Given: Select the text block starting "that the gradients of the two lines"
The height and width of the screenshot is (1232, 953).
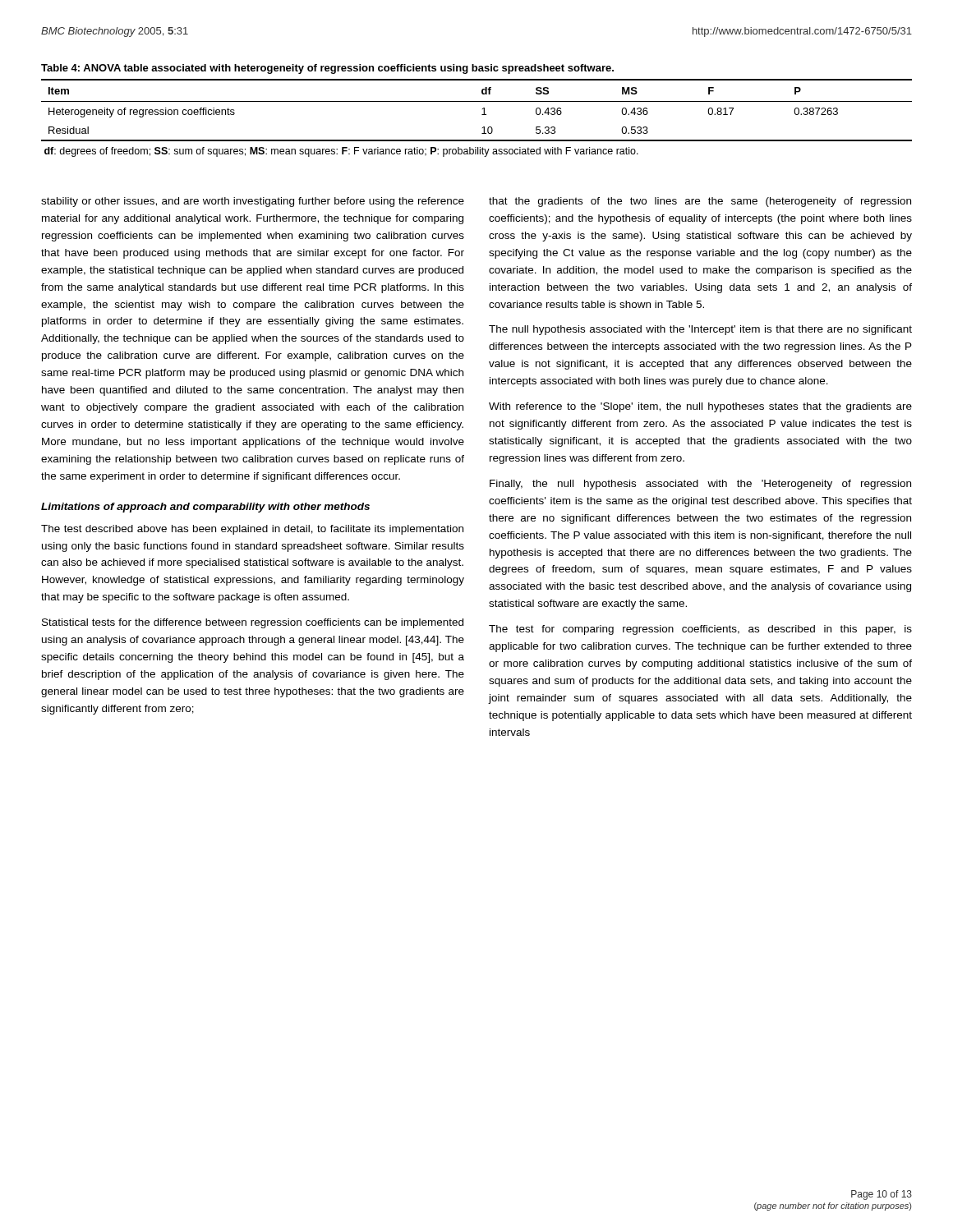Looking at the screenshot, I should click(x=700, y=252).
